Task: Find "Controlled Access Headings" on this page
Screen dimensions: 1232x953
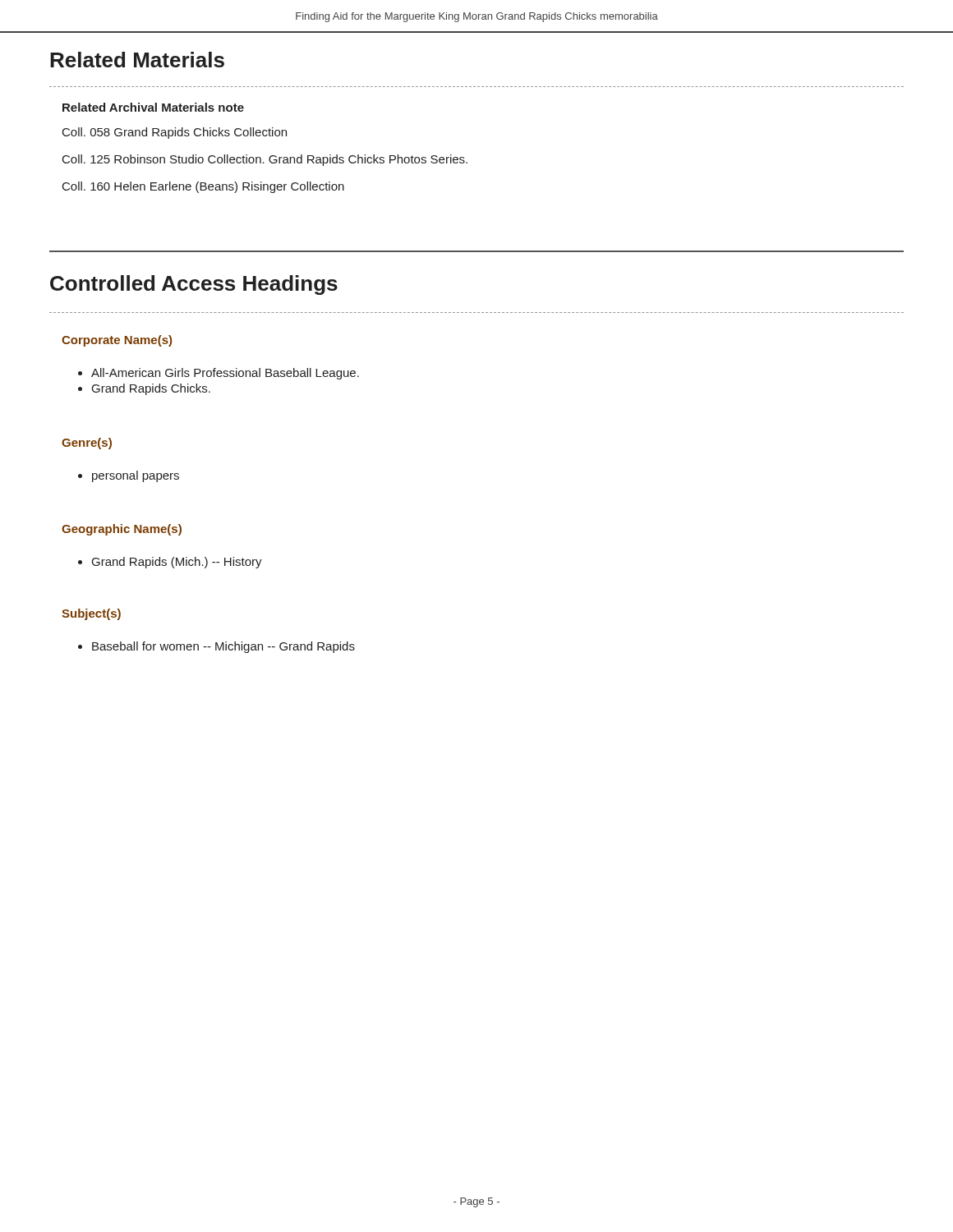Action: pyautogui.click(x=194, y=283)
